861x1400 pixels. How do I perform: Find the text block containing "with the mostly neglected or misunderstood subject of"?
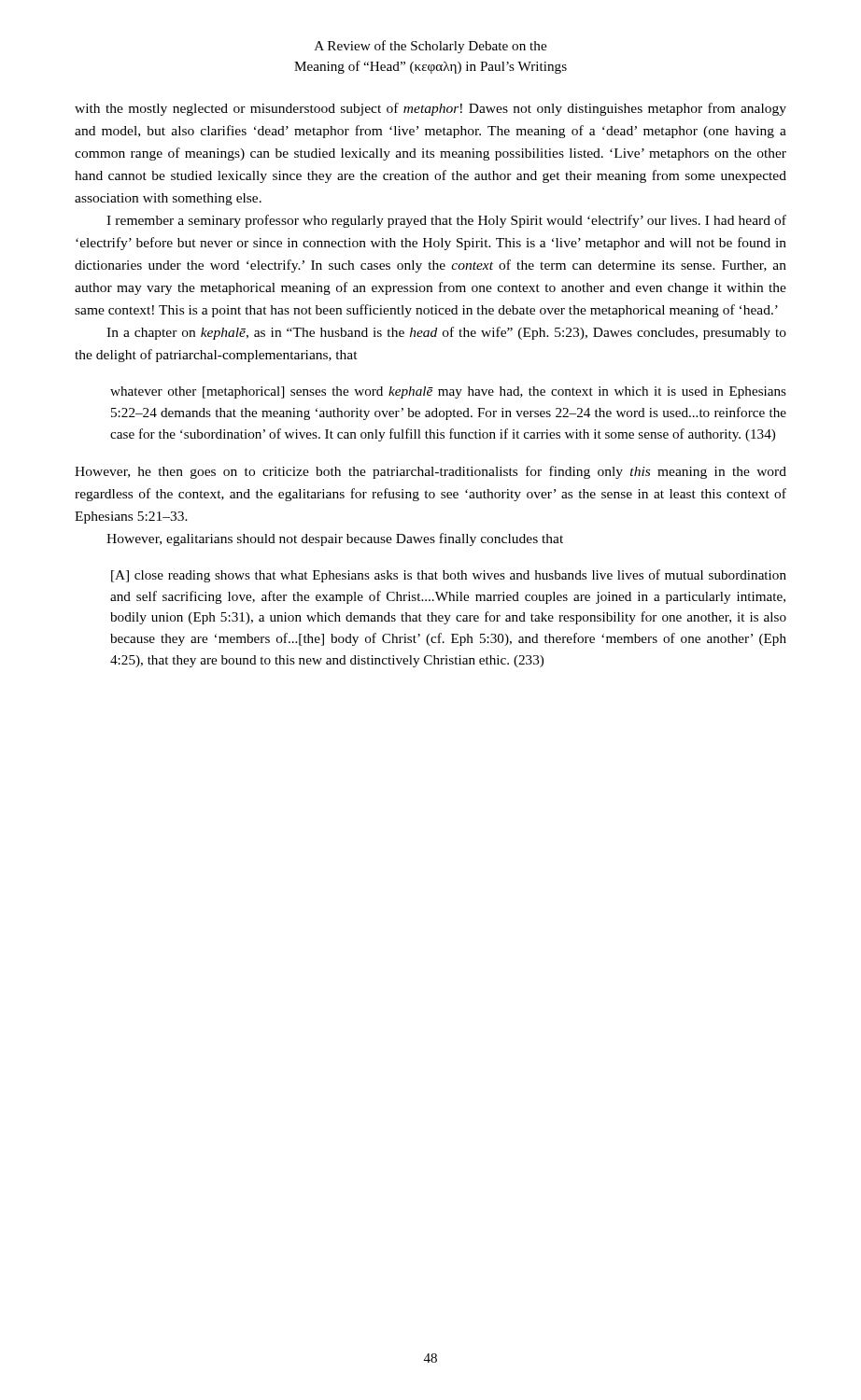430,153
